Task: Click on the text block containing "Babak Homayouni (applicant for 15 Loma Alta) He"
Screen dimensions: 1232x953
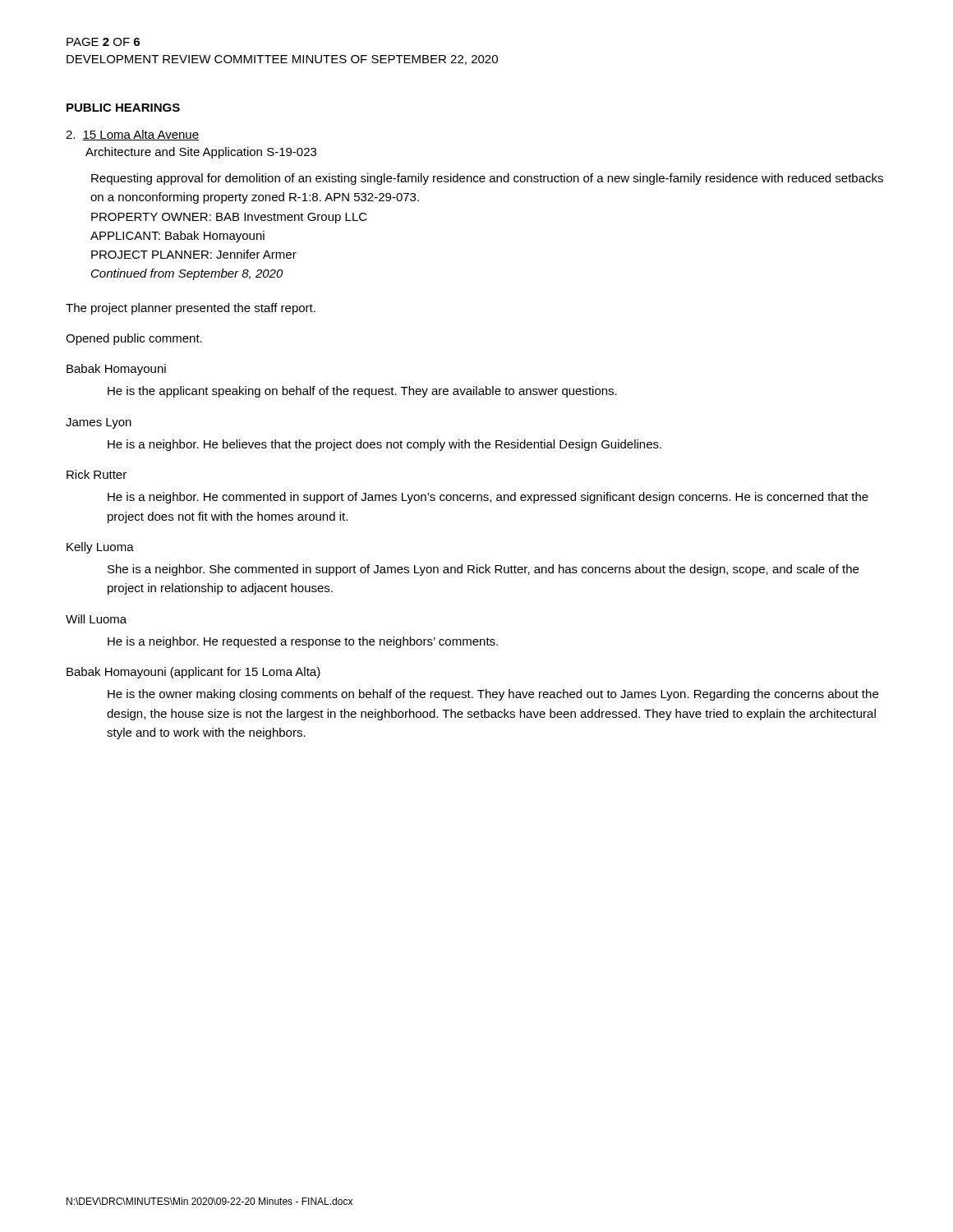Action: pyautogui.click(x=476, y=702)
